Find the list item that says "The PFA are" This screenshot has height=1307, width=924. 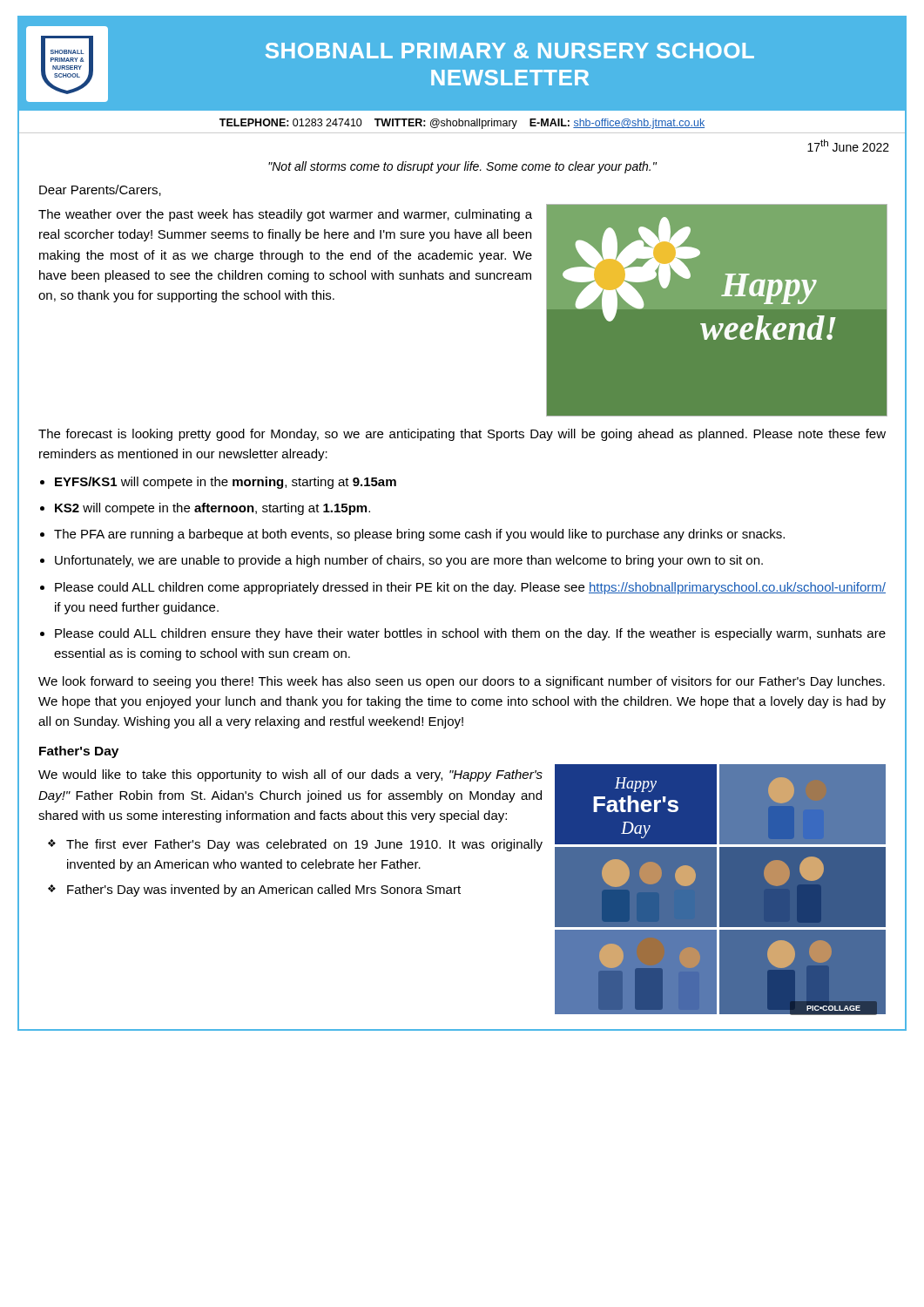(420, 534)
